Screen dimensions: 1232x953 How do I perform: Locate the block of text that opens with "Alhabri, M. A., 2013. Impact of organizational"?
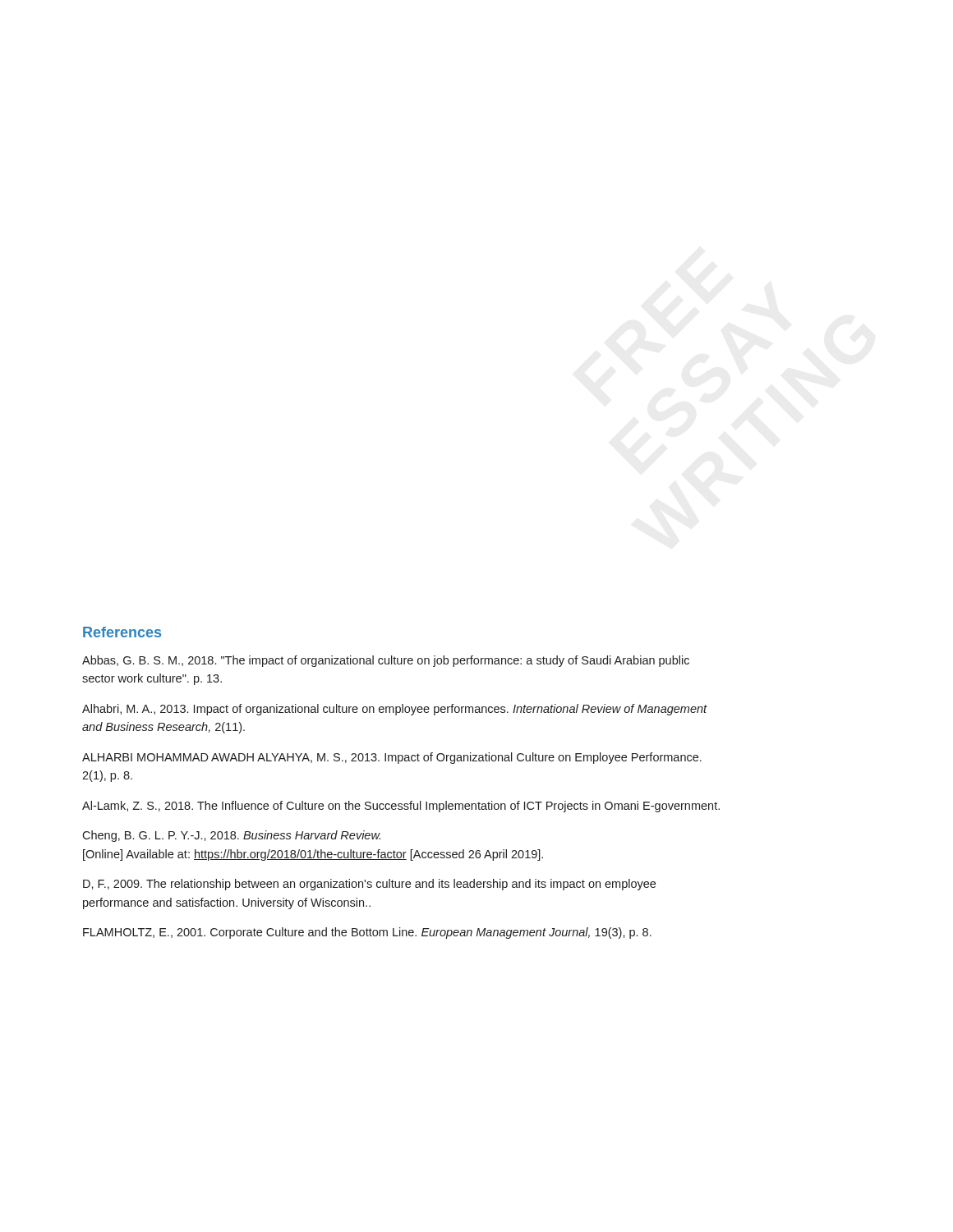coord(394,718)
